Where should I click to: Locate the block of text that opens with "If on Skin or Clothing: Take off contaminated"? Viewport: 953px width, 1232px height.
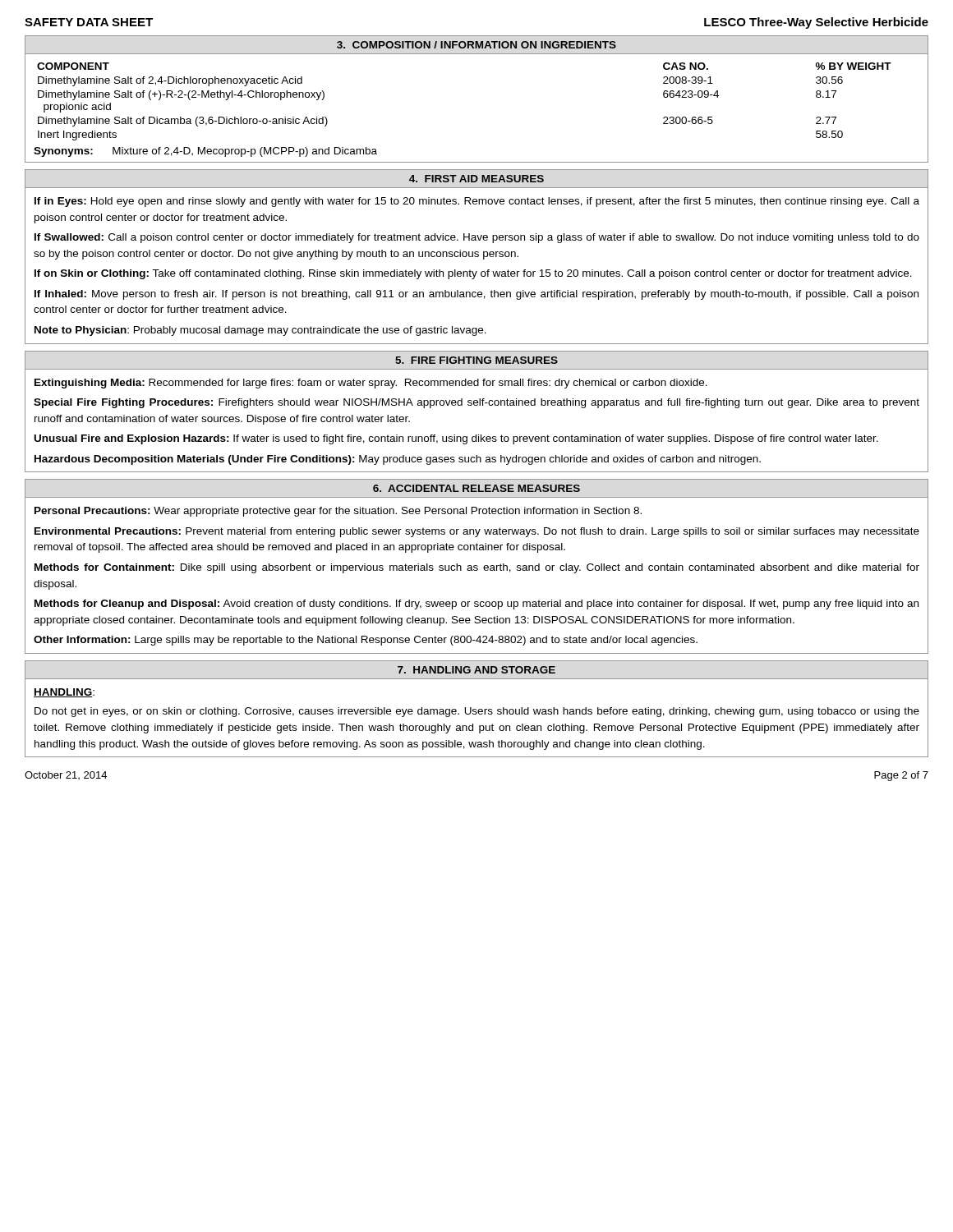473,273
